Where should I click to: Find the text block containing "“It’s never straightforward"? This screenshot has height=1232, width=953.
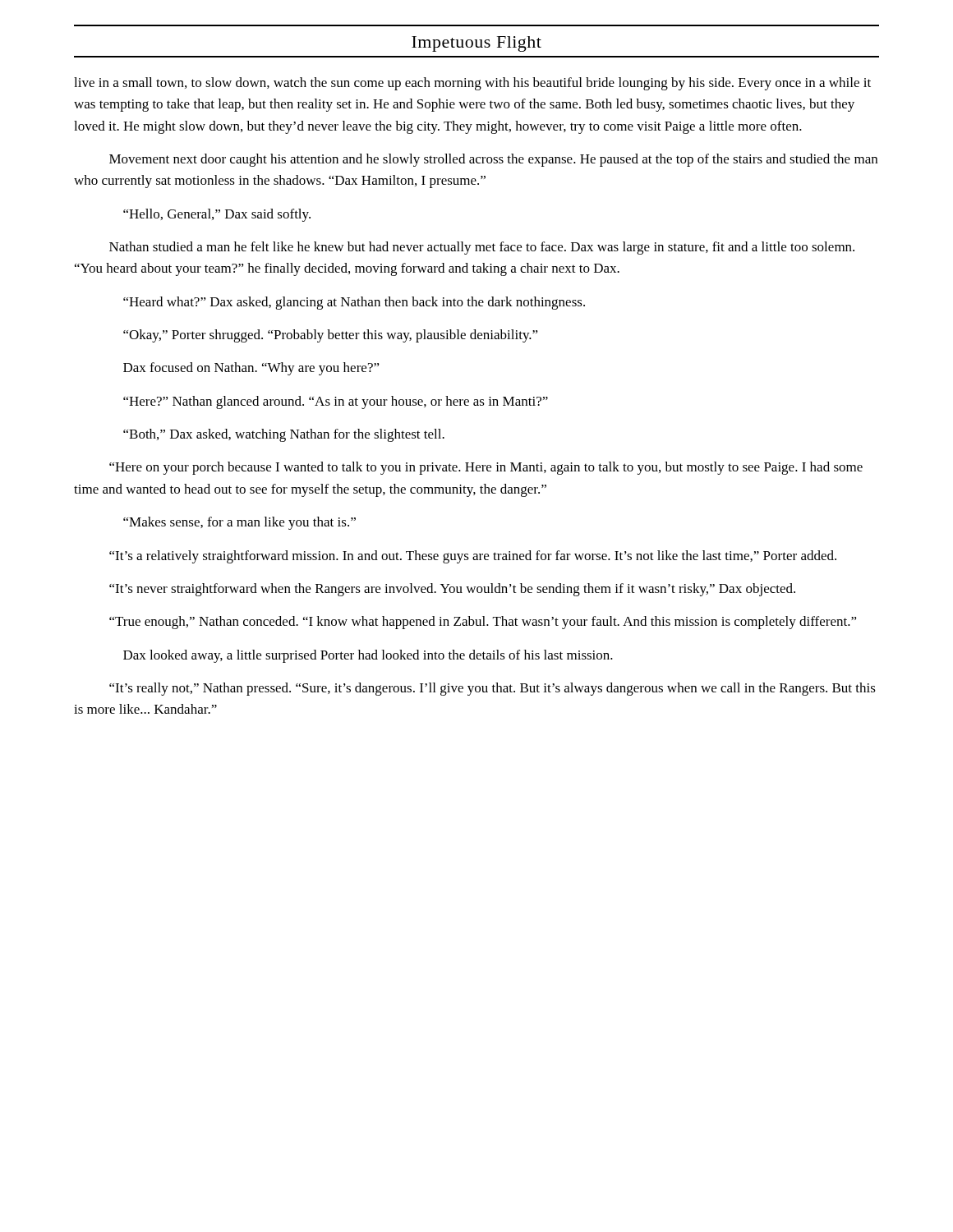pyautogui.click(x=476, y=589)
